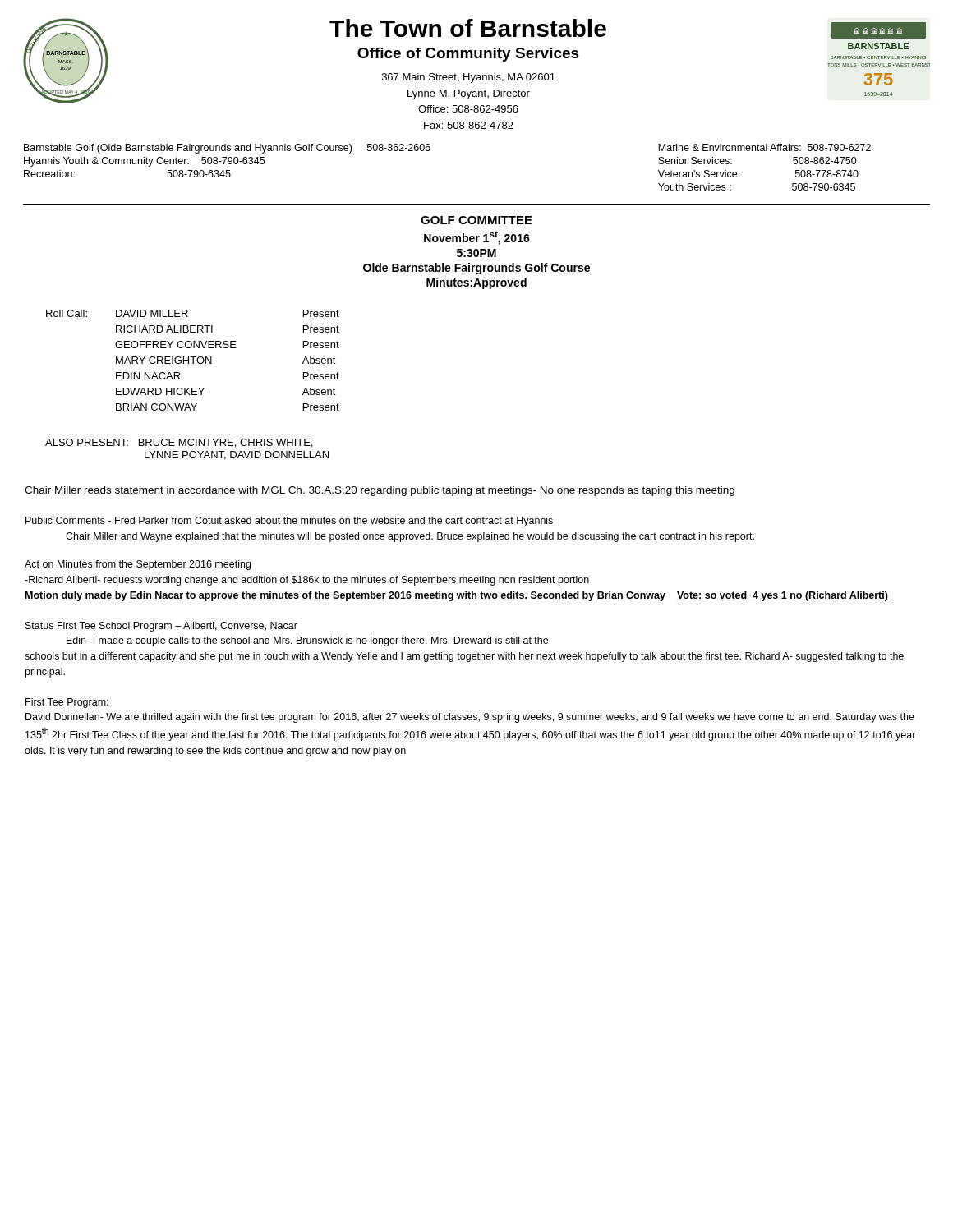The image size is (953, 1232).
Task: Click on the passage starting "GEOFFREY CONVERSE"
Action: coord(176,344)
